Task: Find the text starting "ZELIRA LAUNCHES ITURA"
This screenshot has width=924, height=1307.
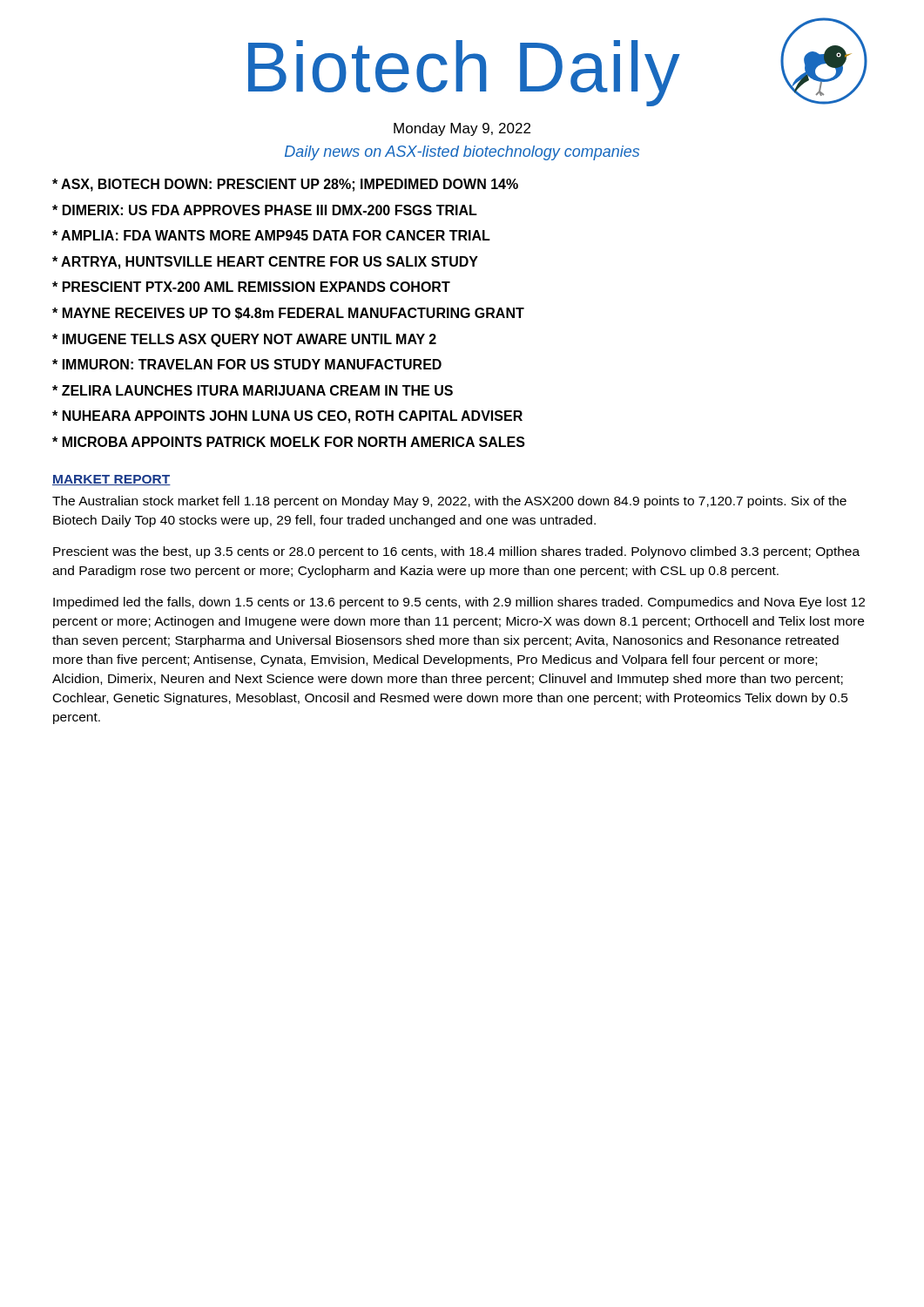Action: (x=253, y=391)
